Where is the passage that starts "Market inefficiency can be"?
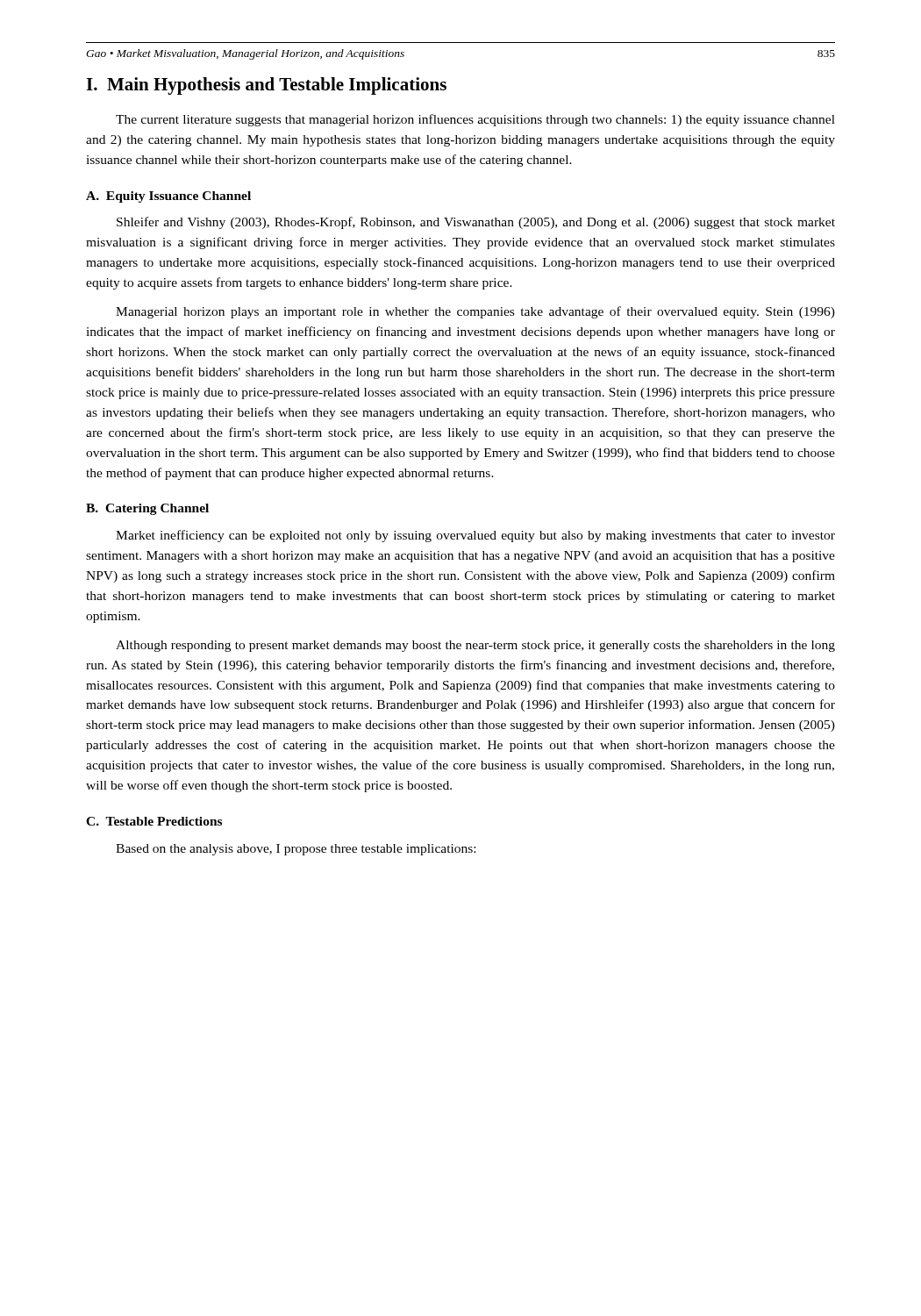This screenshot has width=921, height=1316. point(460,576)
